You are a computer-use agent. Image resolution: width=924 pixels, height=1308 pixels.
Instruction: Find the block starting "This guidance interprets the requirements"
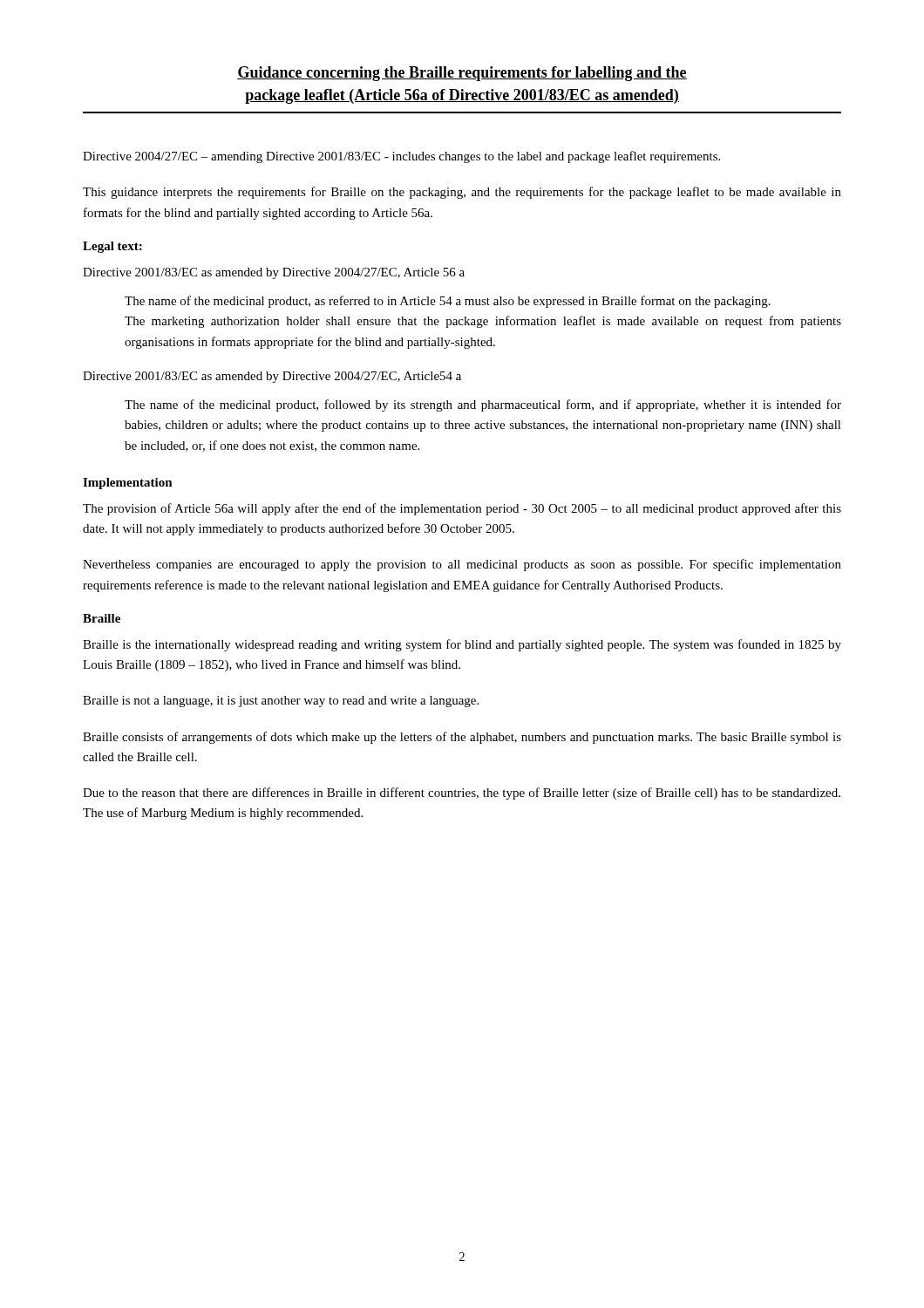(x=462, y=202)
